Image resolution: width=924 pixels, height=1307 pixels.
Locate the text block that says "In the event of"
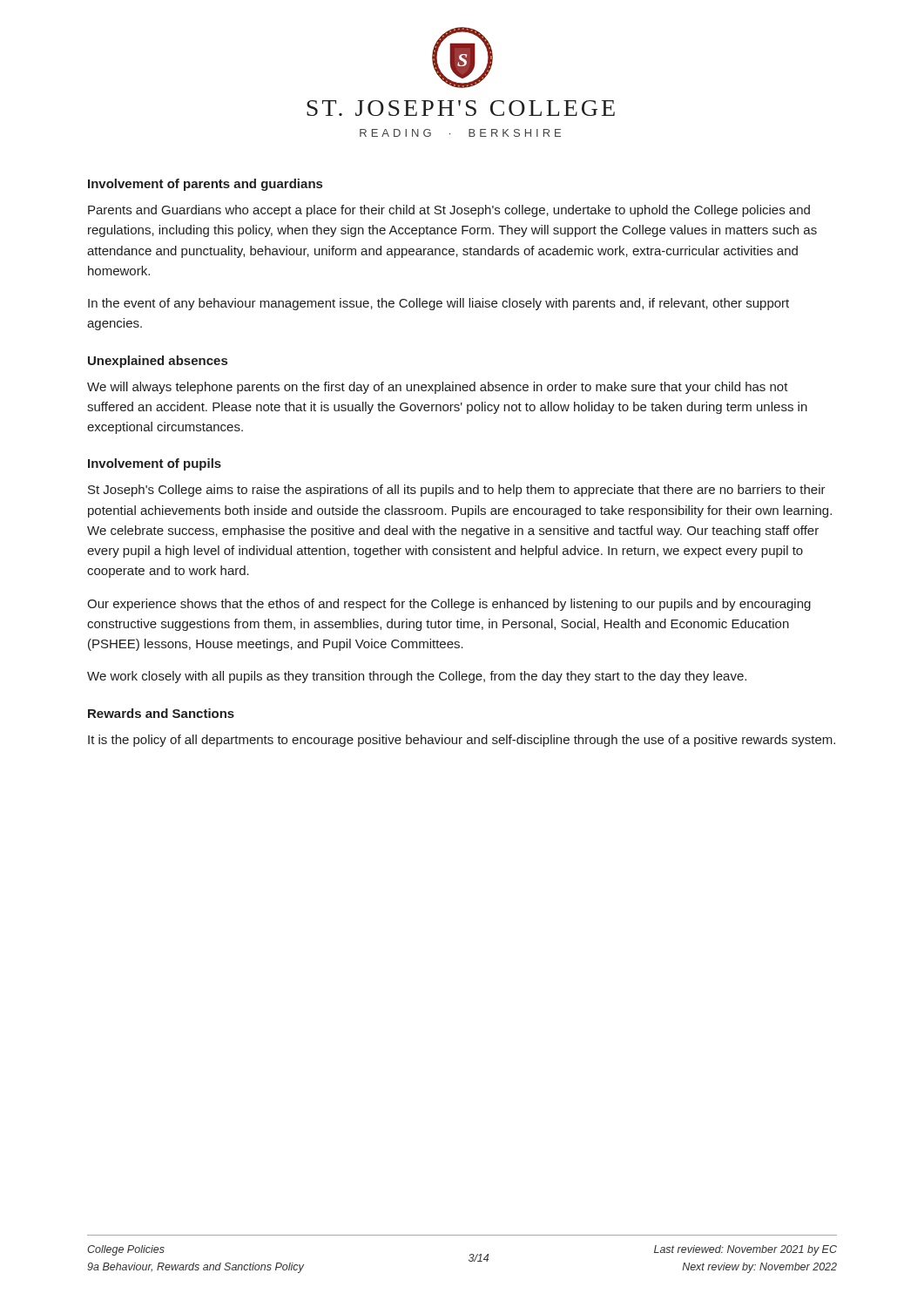tap(438, 313)
